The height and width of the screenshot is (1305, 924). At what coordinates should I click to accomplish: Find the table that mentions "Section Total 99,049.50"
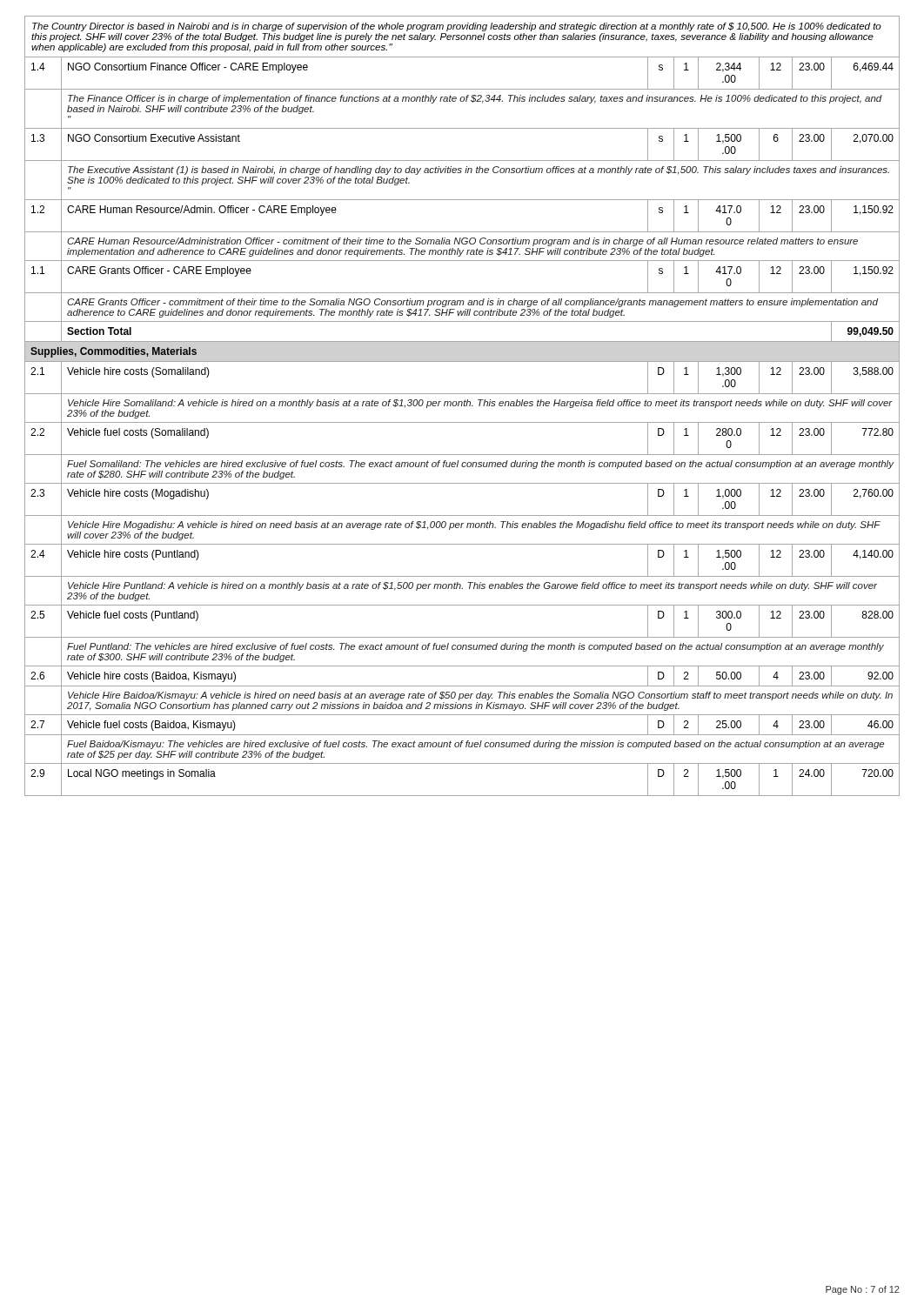[x=462, y=331]
